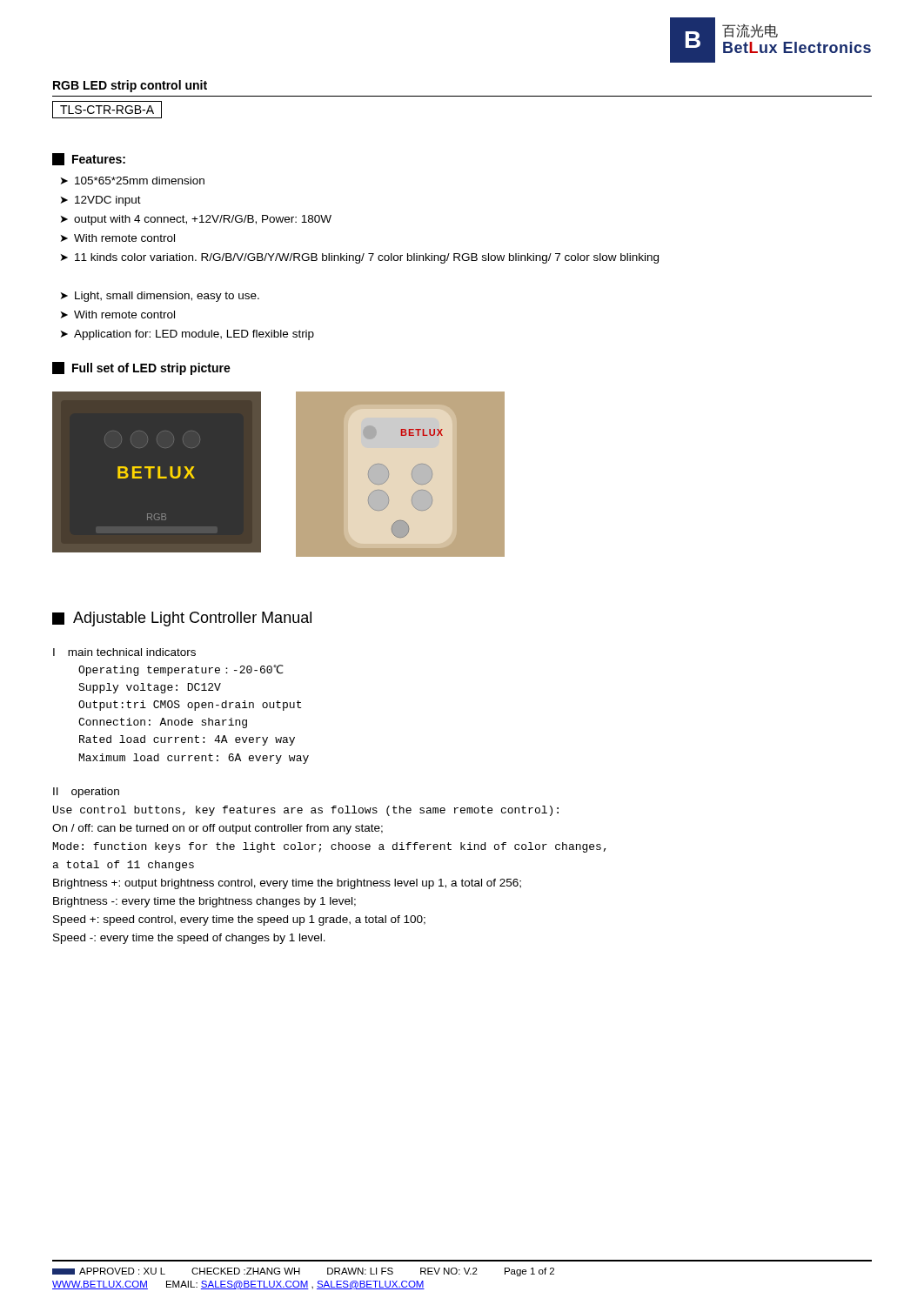
Task: Where does it say "Adjustable Light Controller Manual"?
Action: tap(182, 618)
